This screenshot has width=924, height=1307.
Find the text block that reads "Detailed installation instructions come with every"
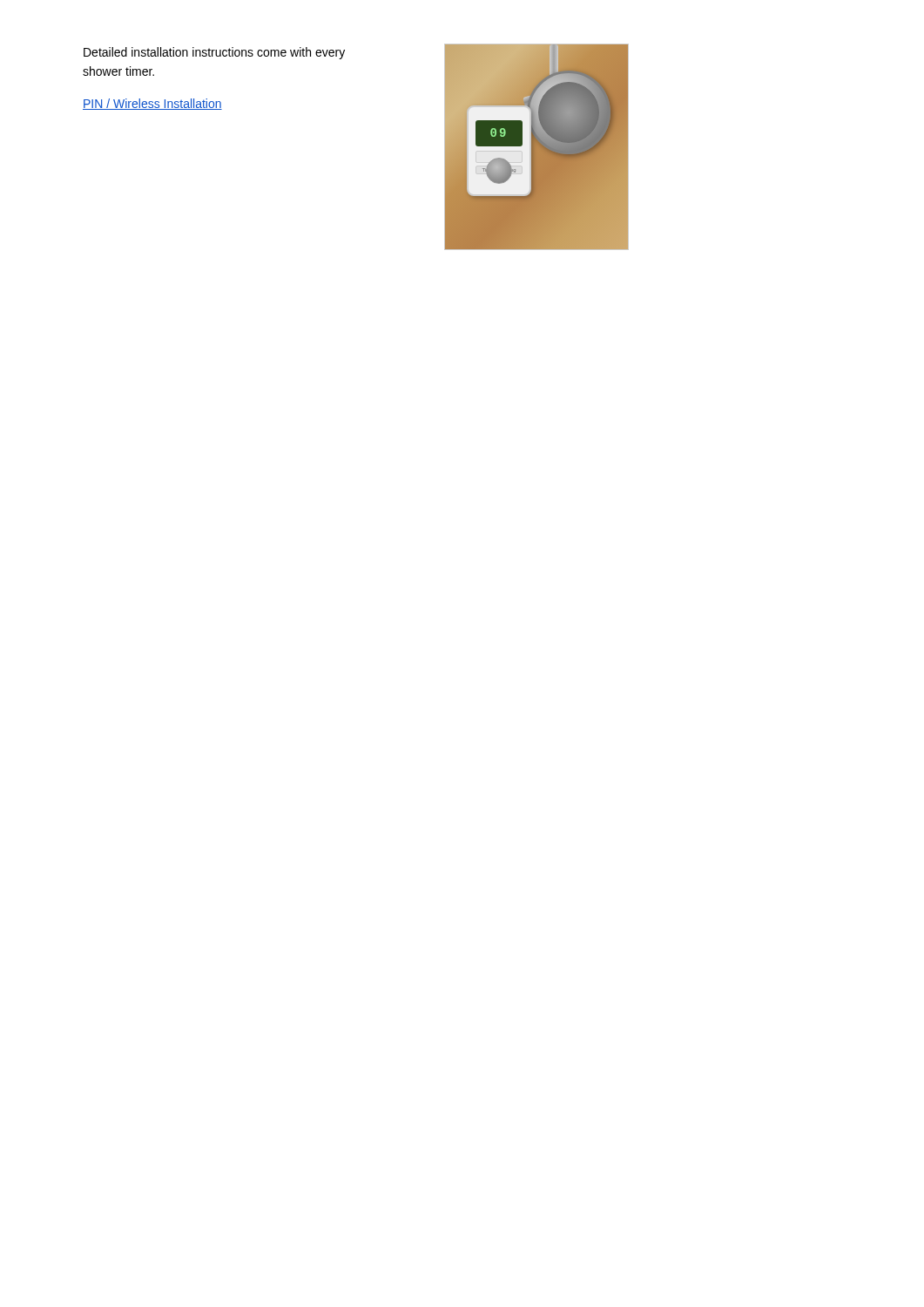pyautogui.click(x=214, y=62)
